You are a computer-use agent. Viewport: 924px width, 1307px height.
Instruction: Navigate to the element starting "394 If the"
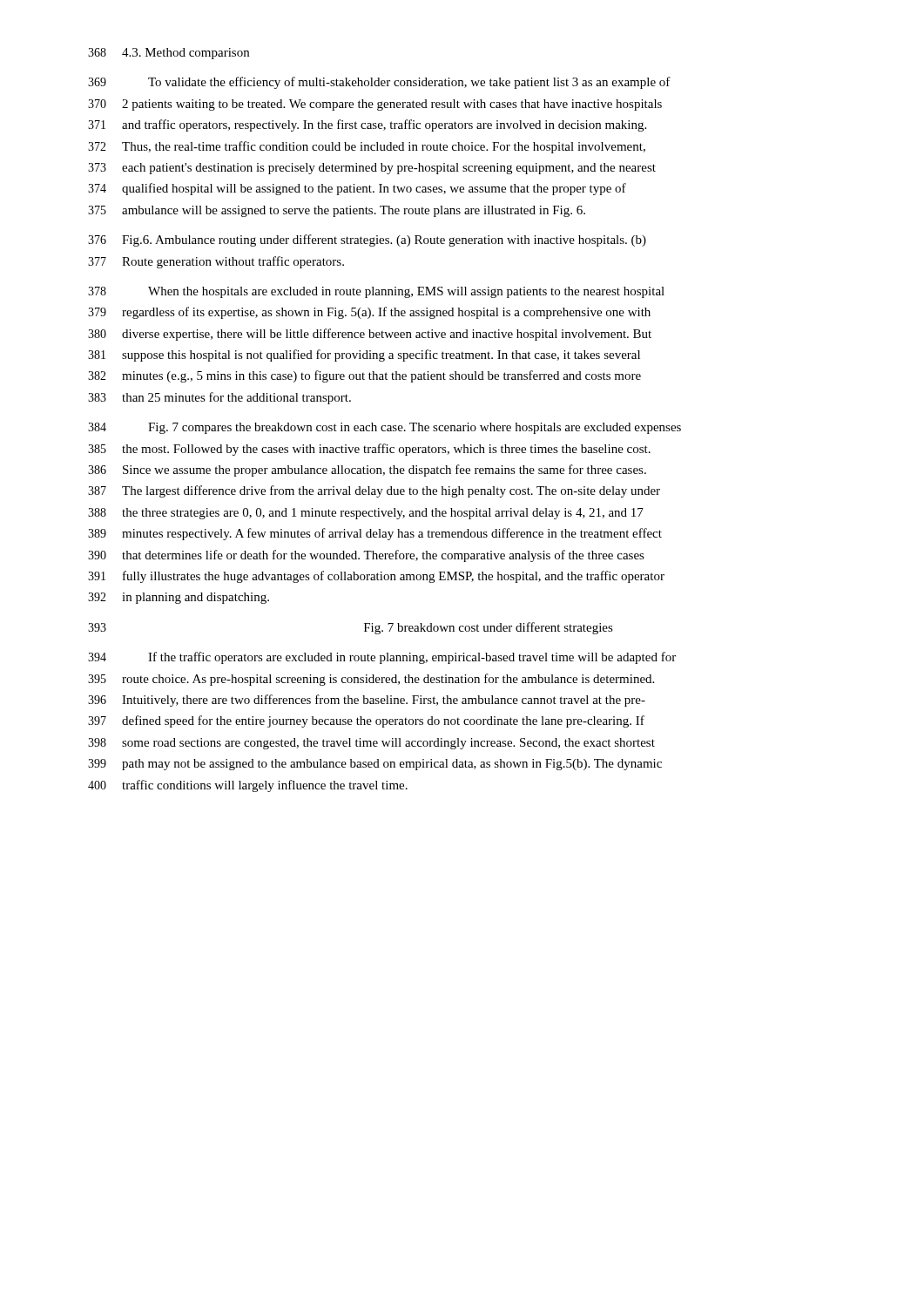(x=462, y=721)
